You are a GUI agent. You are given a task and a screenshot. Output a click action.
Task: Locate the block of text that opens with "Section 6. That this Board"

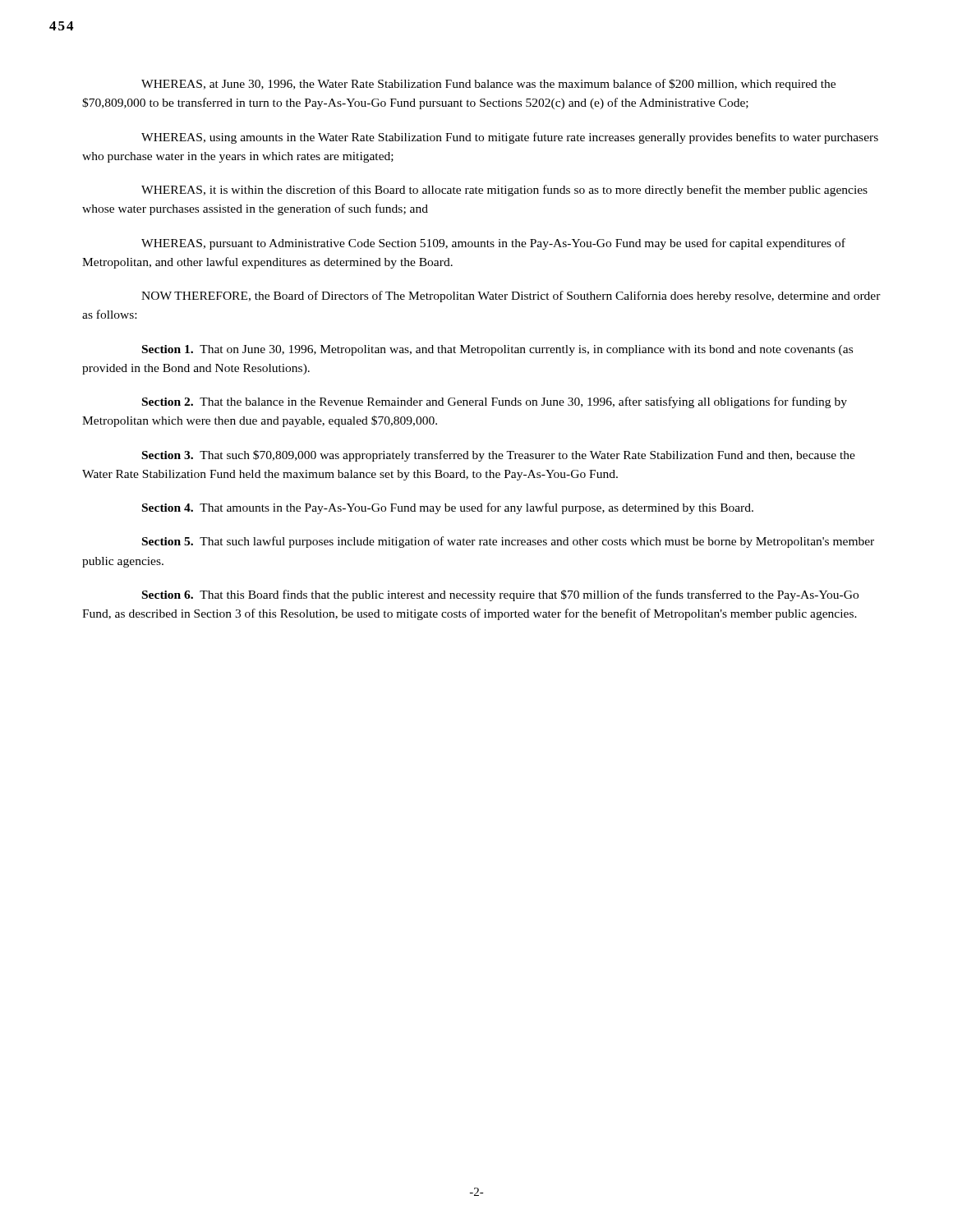[x=471, y=604]
